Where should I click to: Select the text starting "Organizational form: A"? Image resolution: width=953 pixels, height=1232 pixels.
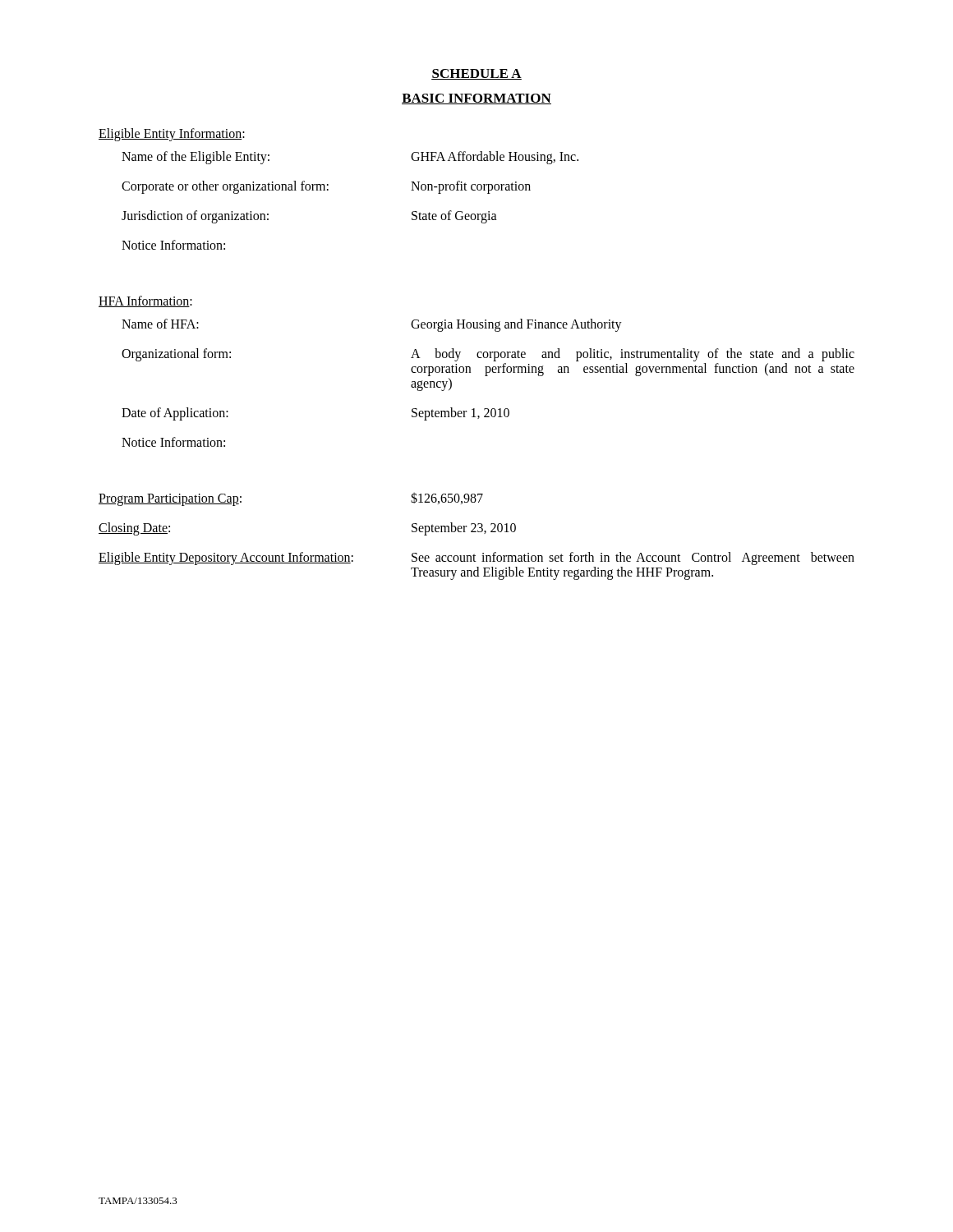[x=476, y=369]
